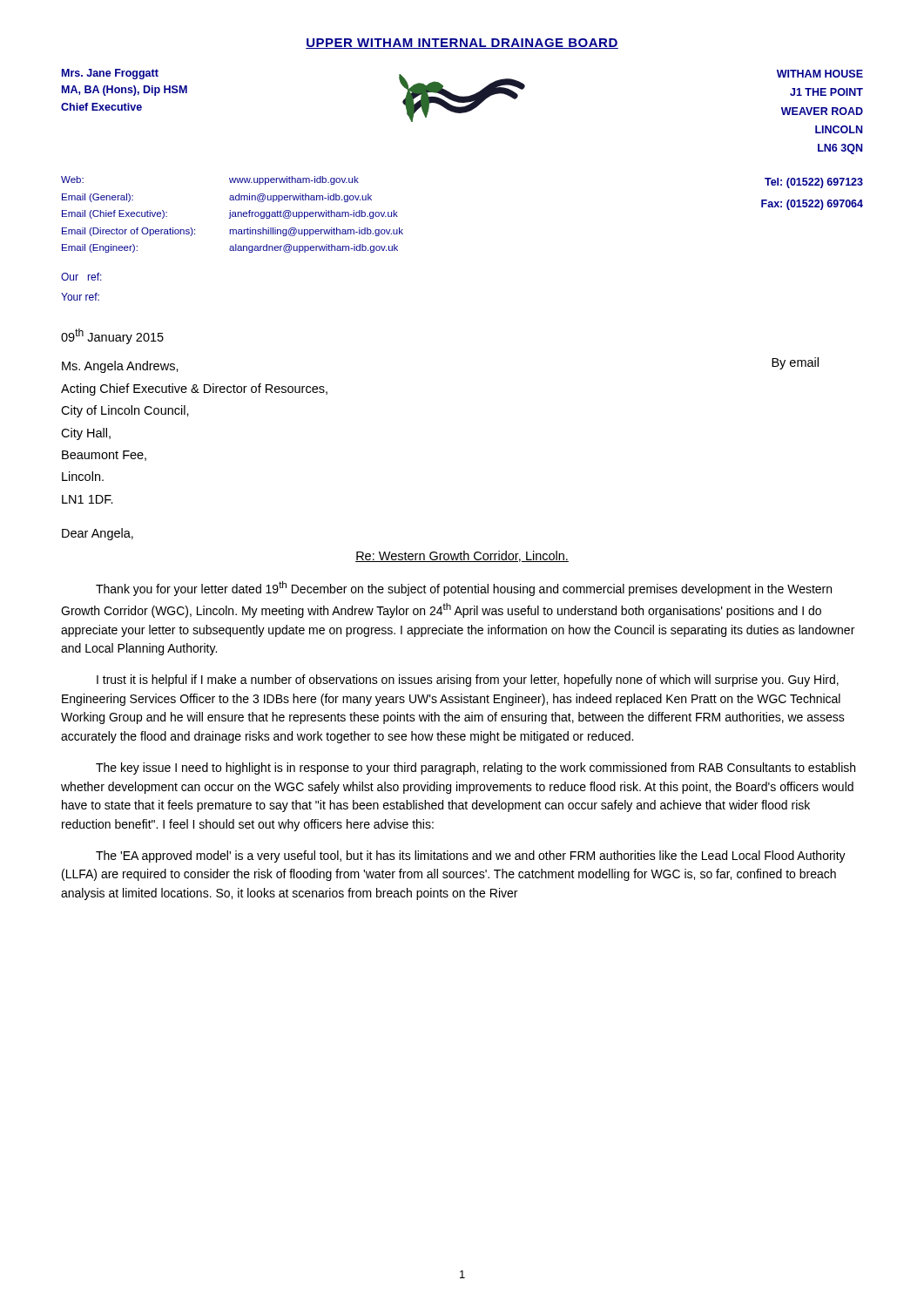
Task: Find the text block containing "Web: Email (General):"
Action: click(129, 214)
